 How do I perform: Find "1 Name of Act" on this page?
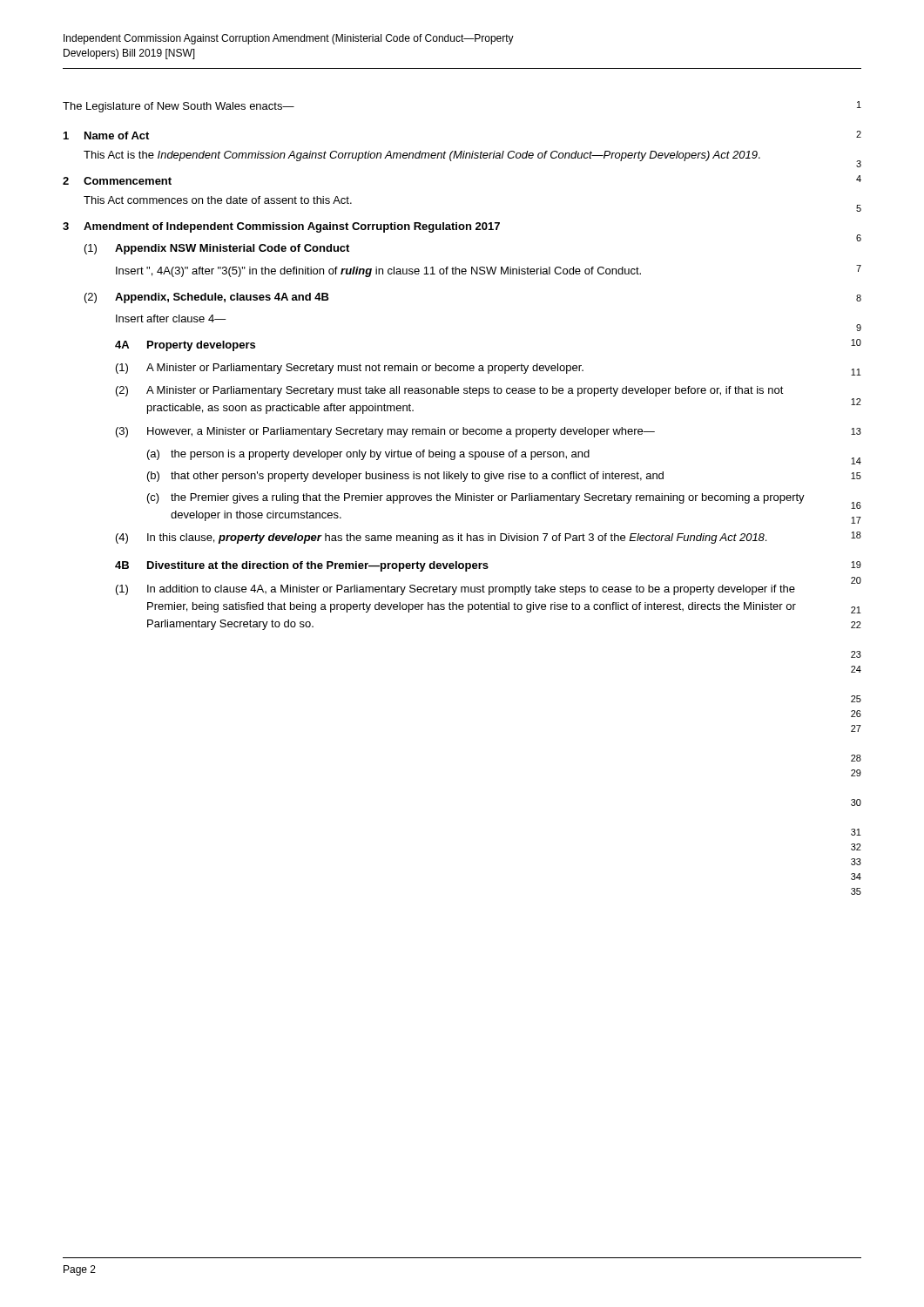[106, 136]
